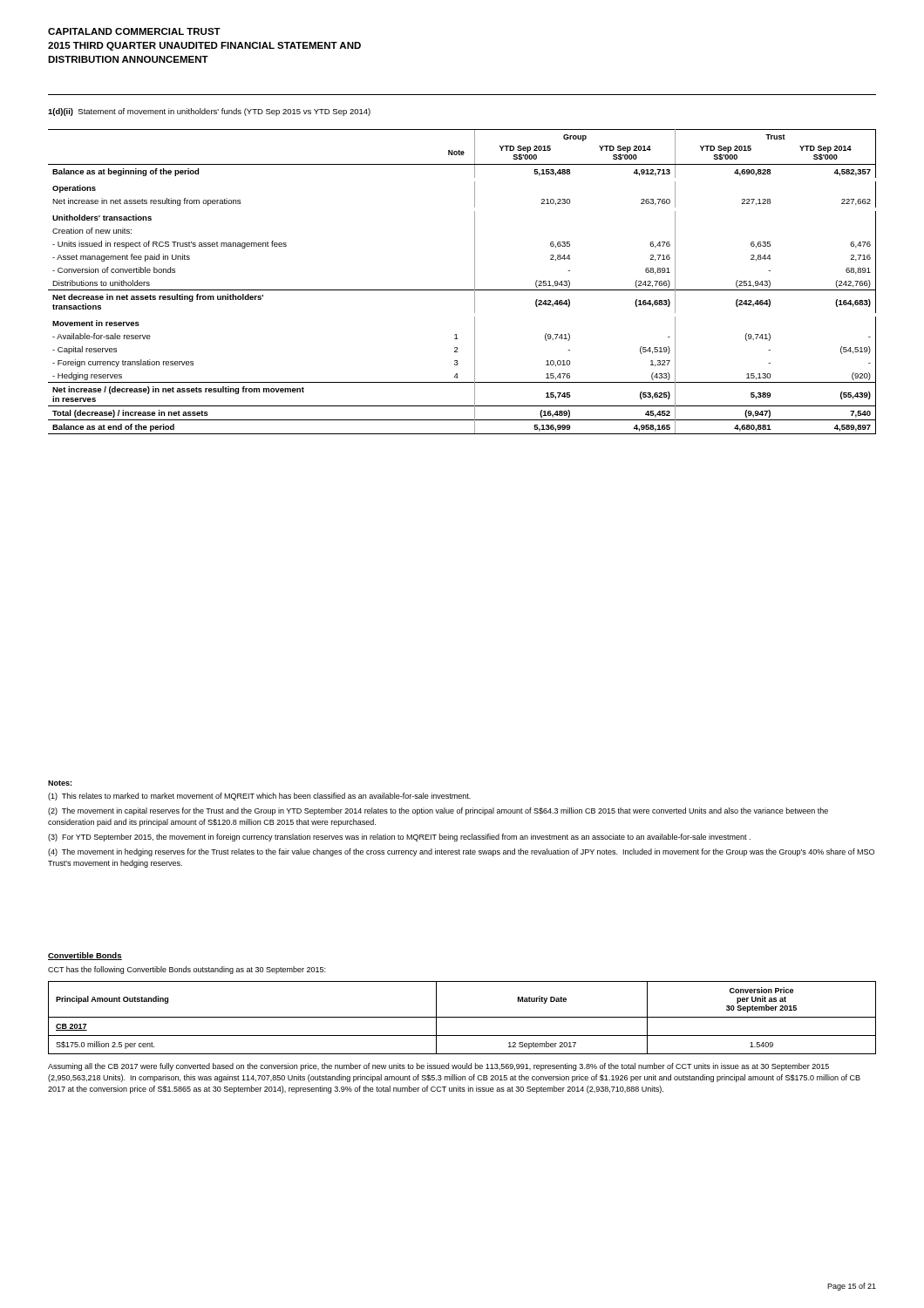Point to "Convertible Bonds"
This screenshot has width=924, height=1308.
point(85,955)
